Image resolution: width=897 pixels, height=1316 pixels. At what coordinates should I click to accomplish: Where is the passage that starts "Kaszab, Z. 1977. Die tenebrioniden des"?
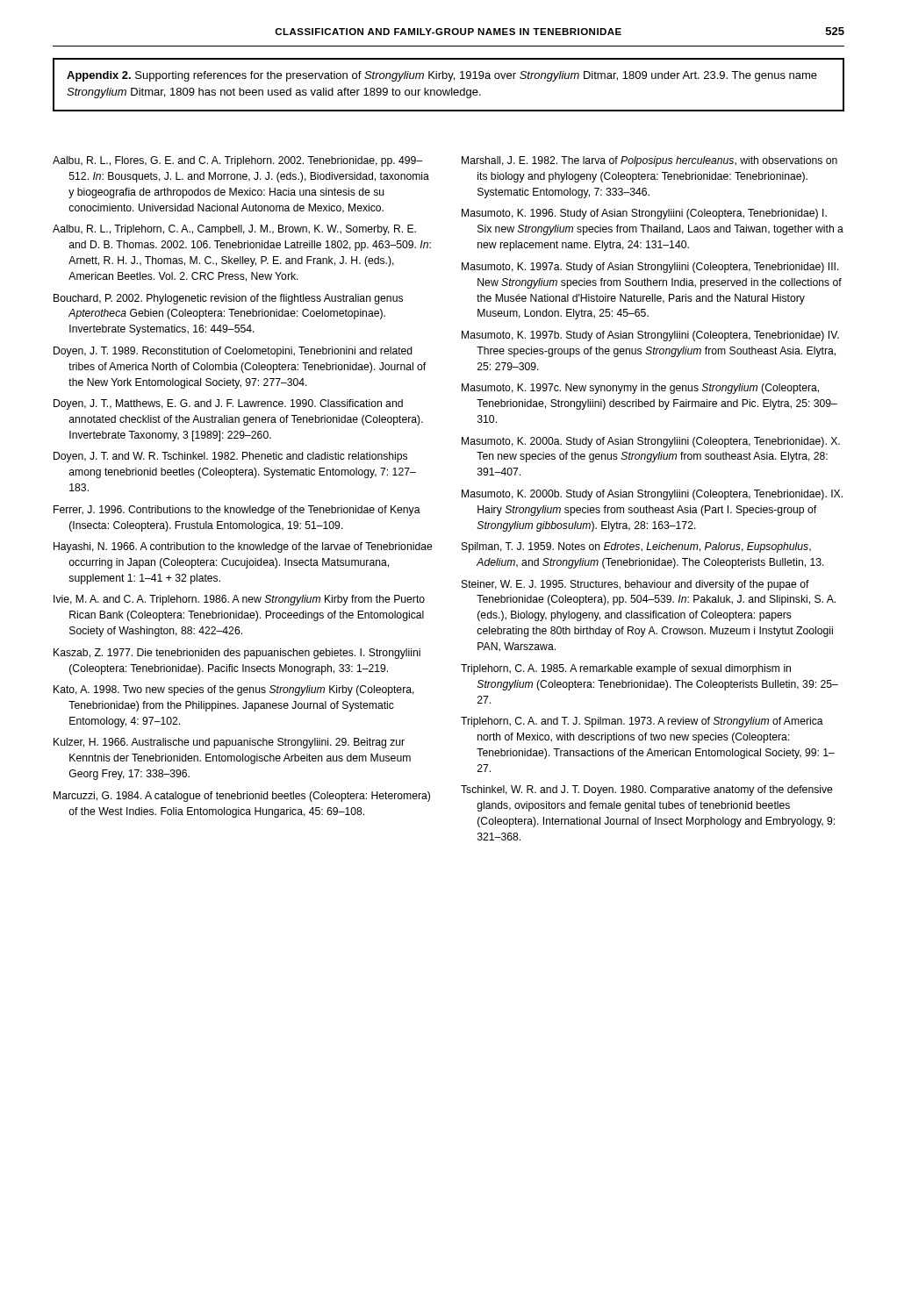(x=237, y=660)
